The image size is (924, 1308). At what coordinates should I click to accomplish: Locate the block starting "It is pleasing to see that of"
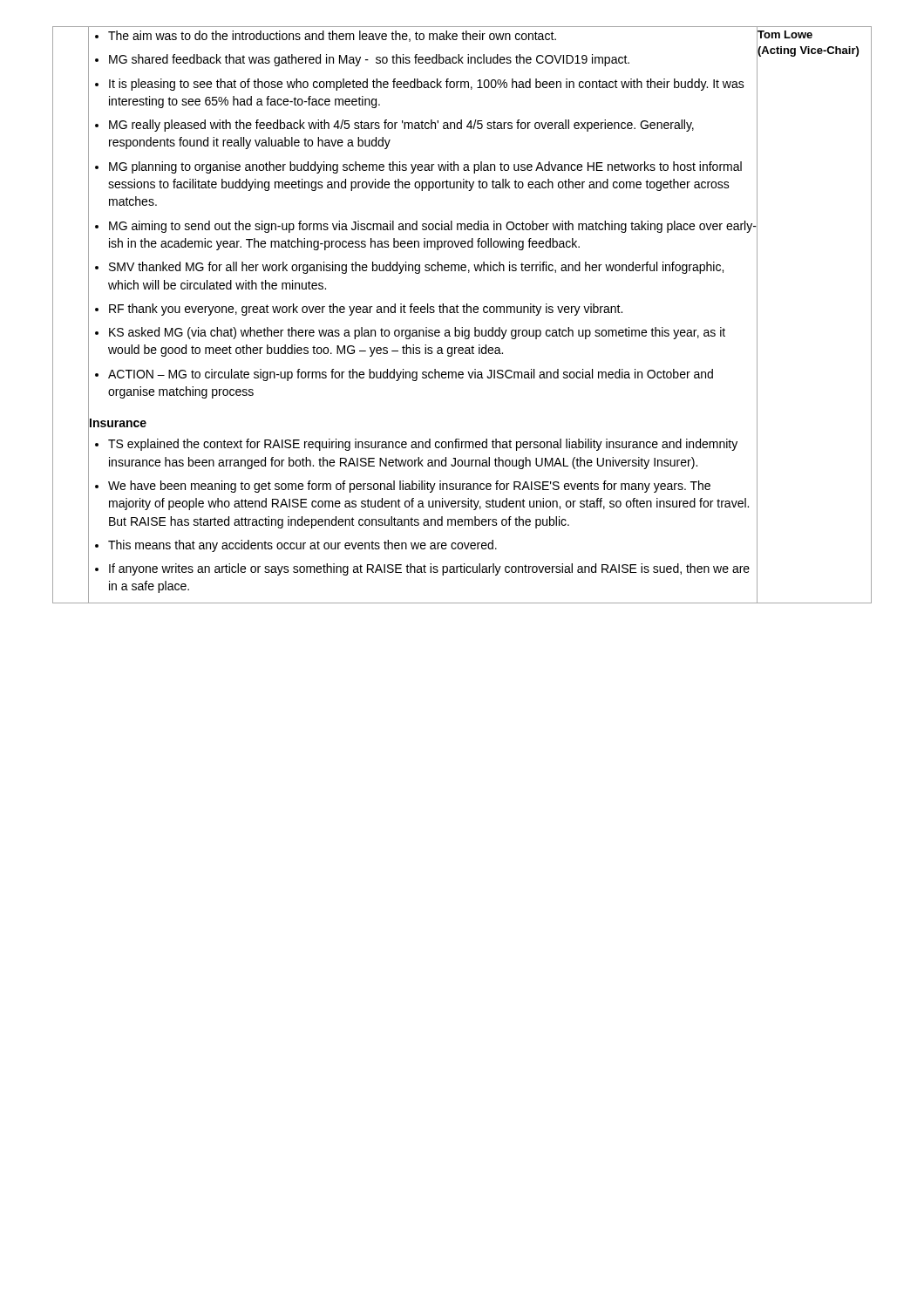[x=432, y=92]
